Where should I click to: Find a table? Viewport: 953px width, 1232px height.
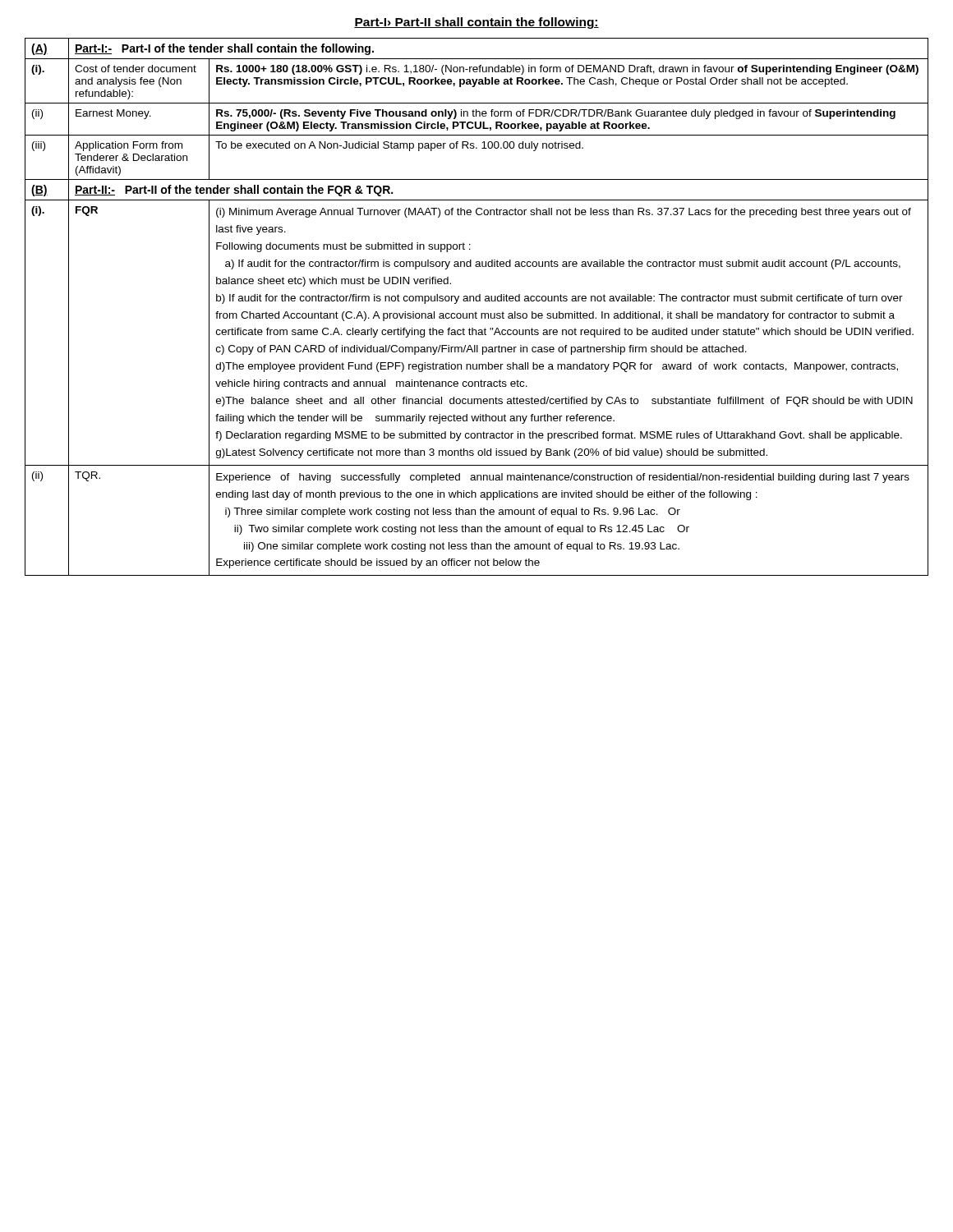coord(476,307)
